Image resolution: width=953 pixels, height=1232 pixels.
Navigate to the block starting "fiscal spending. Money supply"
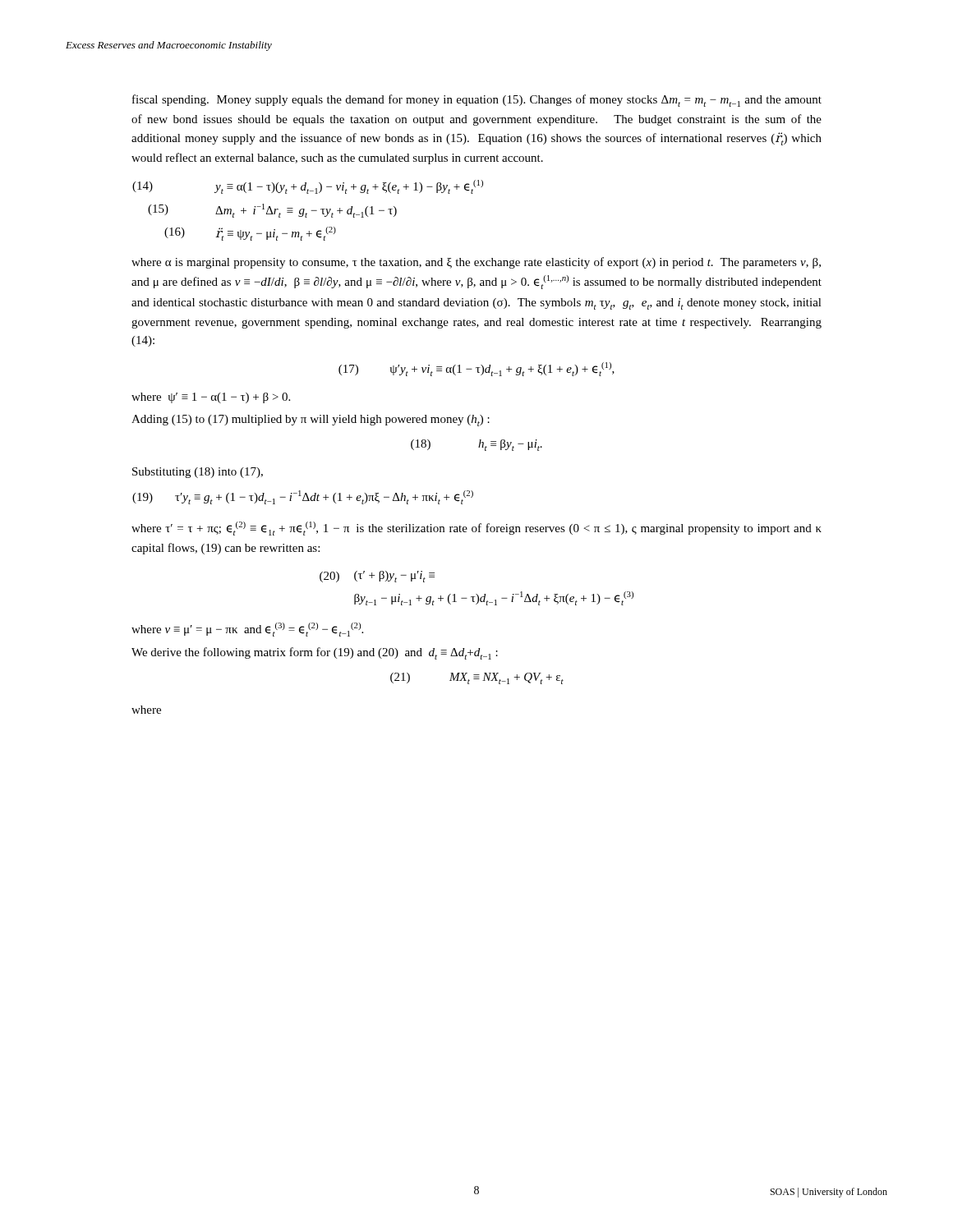pos(476,128)
